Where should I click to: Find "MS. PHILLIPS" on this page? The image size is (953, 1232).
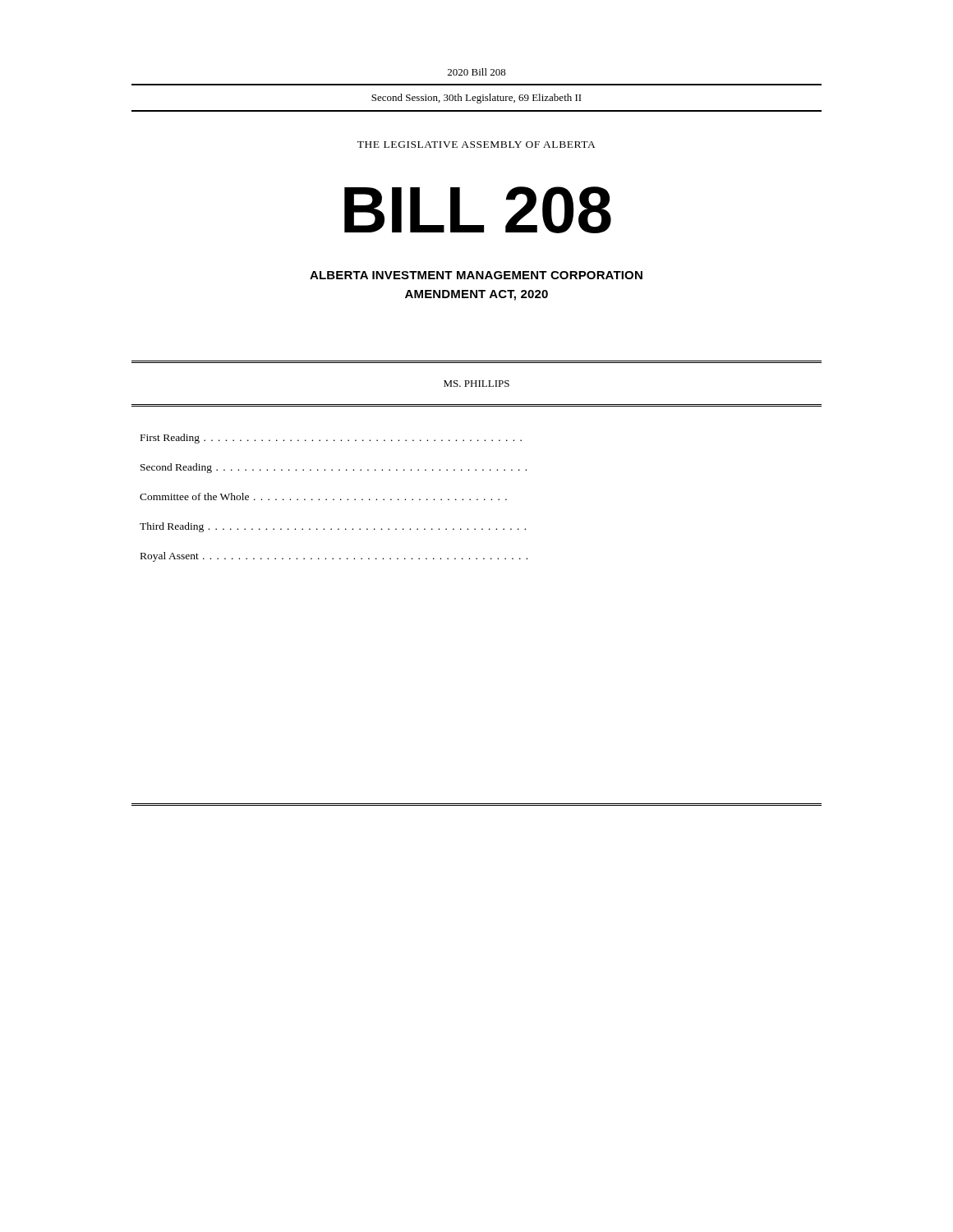tap(476, 383)
